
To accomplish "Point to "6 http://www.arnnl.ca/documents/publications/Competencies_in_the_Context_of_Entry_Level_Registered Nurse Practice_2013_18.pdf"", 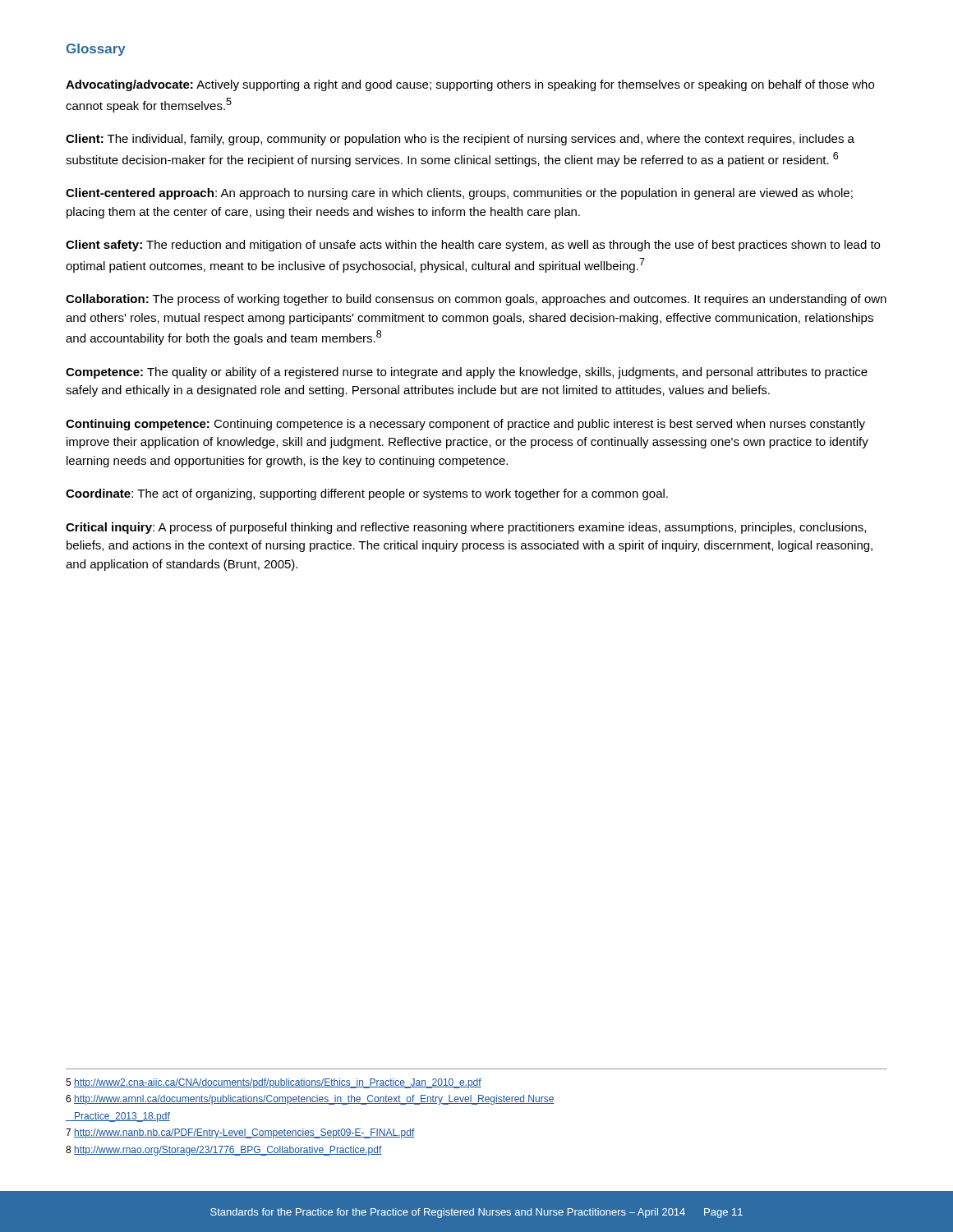I will pos(310,1108).
